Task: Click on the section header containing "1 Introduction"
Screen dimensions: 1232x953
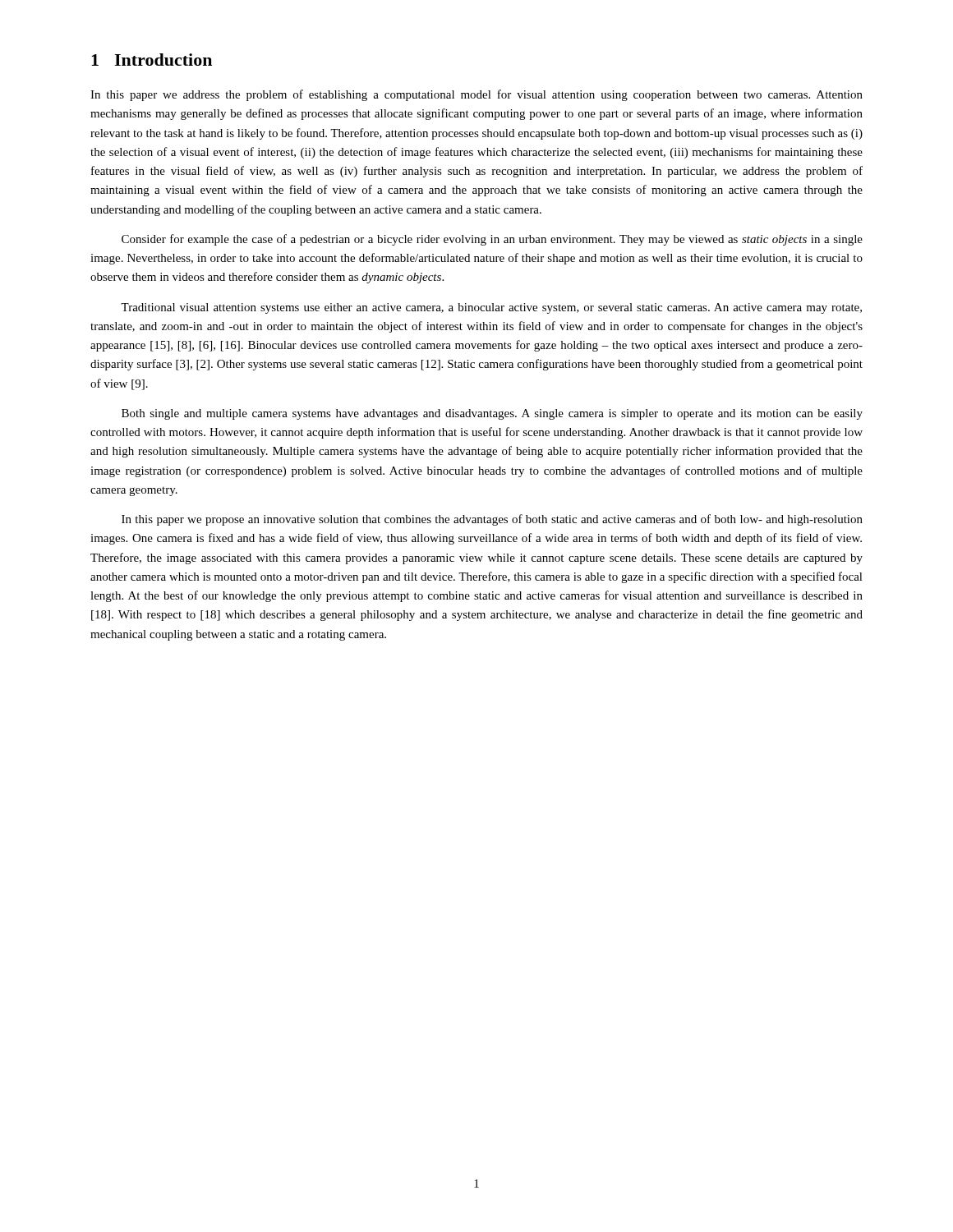Action: [151, 60]
